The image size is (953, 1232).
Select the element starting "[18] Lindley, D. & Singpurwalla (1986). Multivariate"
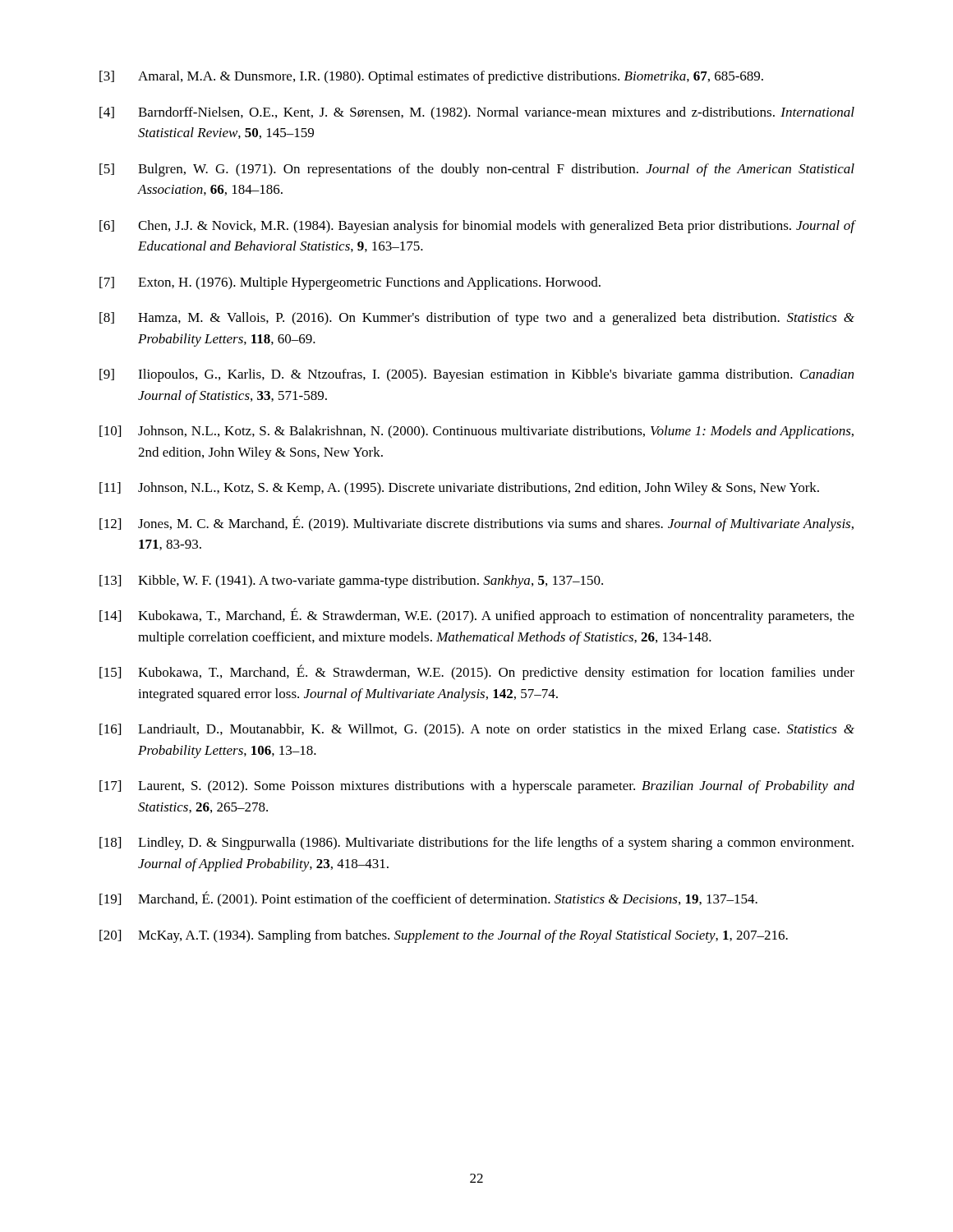click(x=476, y=853)
